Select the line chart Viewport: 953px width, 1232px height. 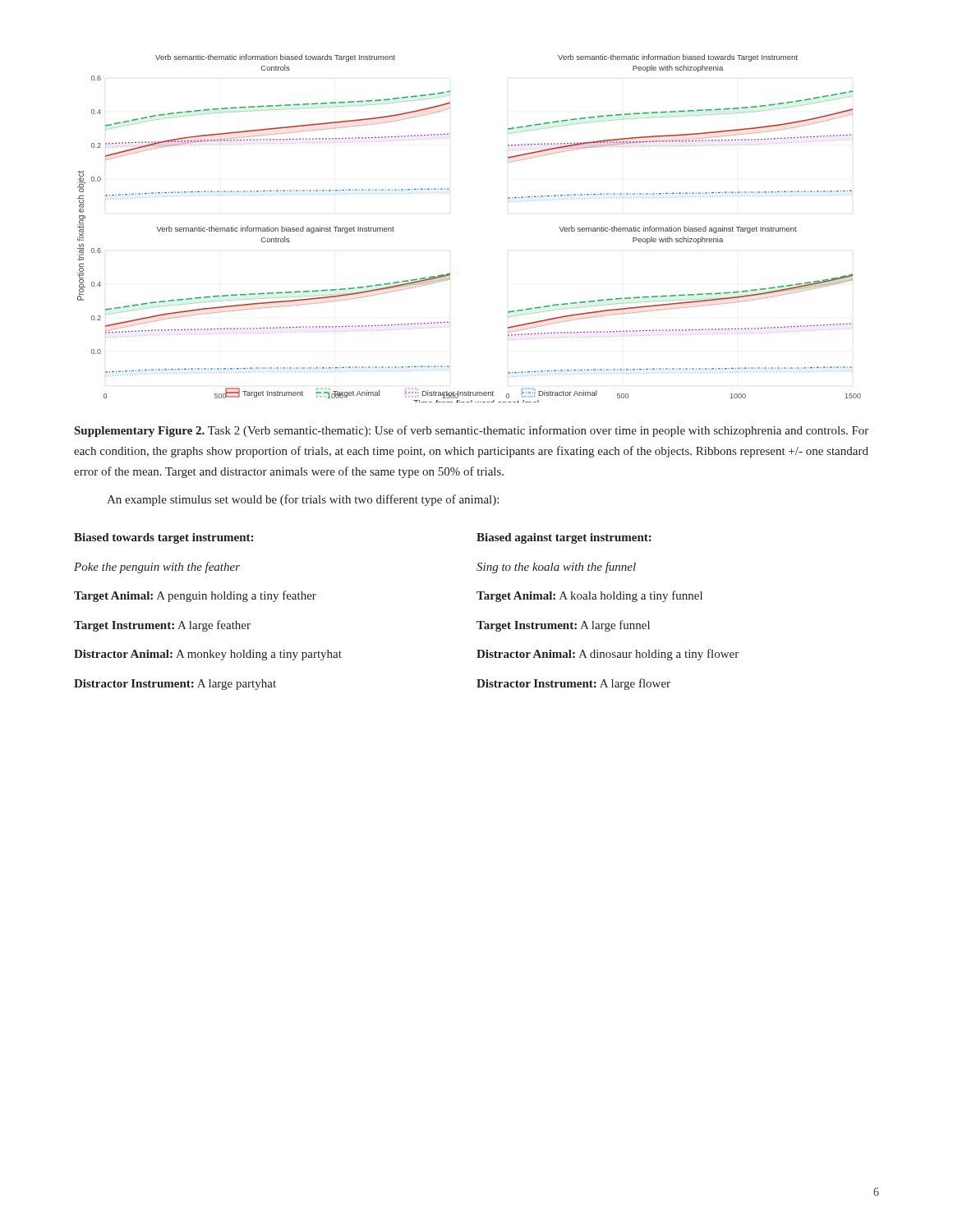point(476,226)
